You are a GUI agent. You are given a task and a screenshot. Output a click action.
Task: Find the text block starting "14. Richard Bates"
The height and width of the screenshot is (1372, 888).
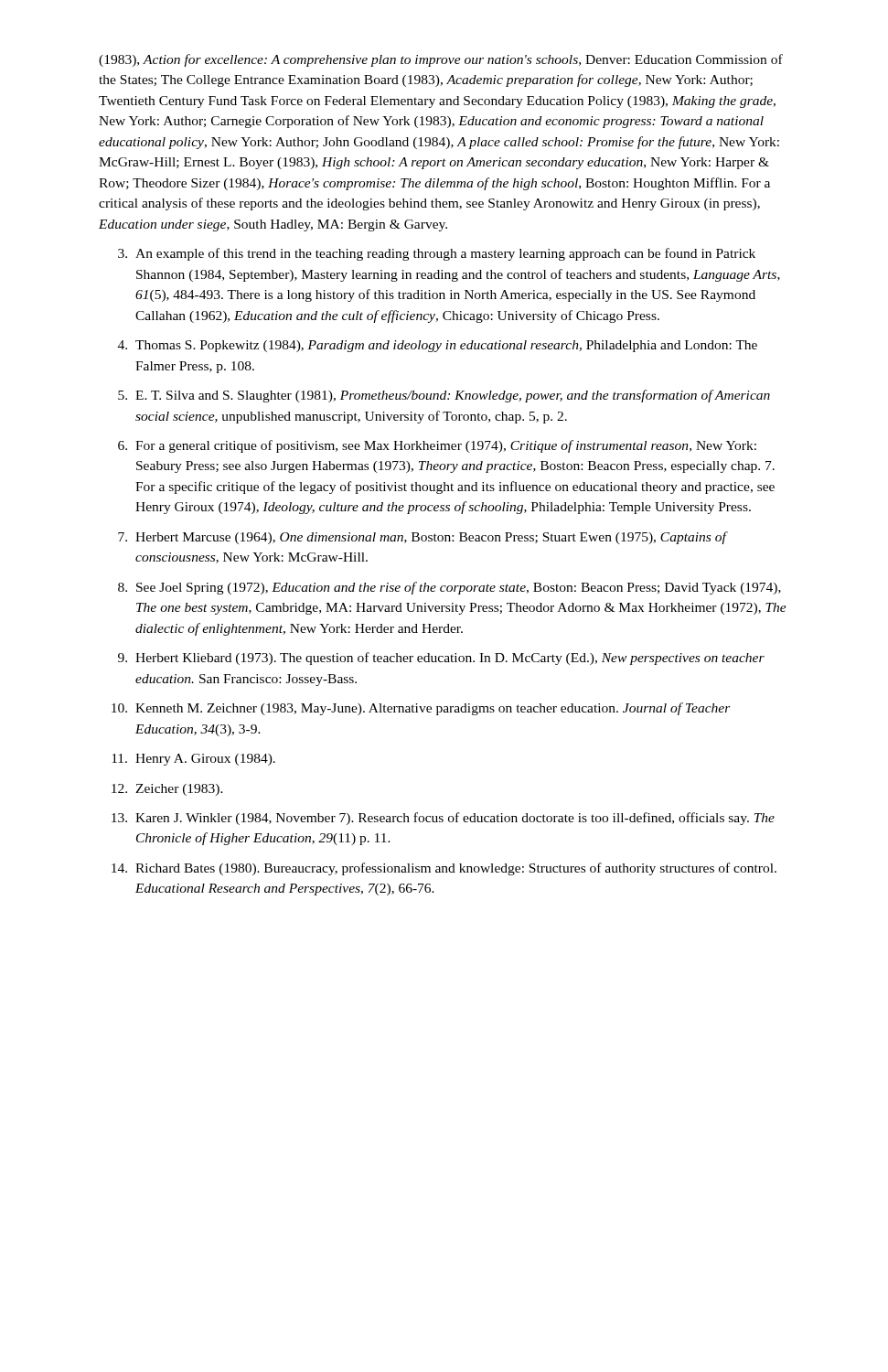444,878
